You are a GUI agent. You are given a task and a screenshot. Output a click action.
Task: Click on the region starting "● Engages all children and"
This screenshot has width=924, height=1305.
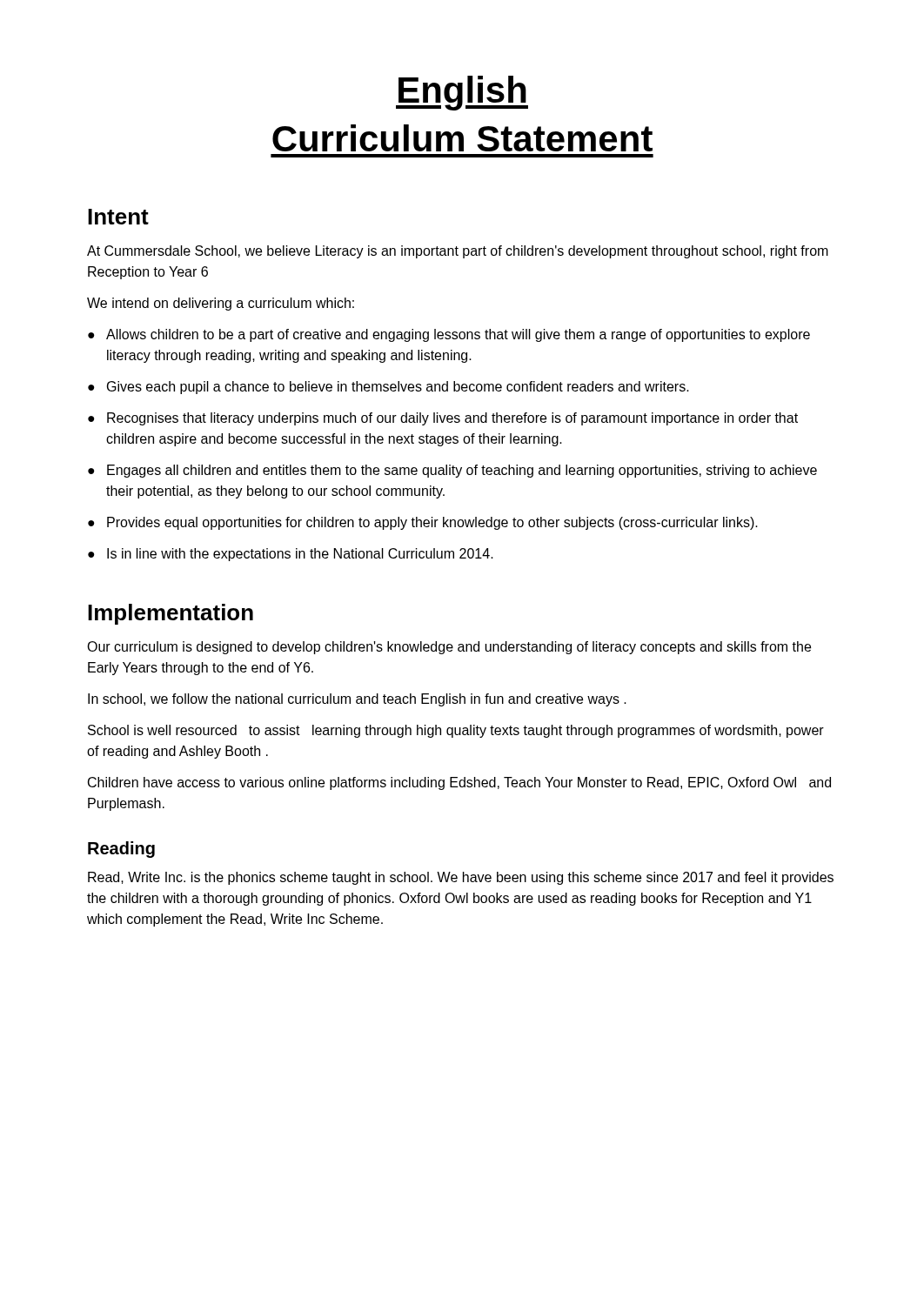[x=462, y=481]
